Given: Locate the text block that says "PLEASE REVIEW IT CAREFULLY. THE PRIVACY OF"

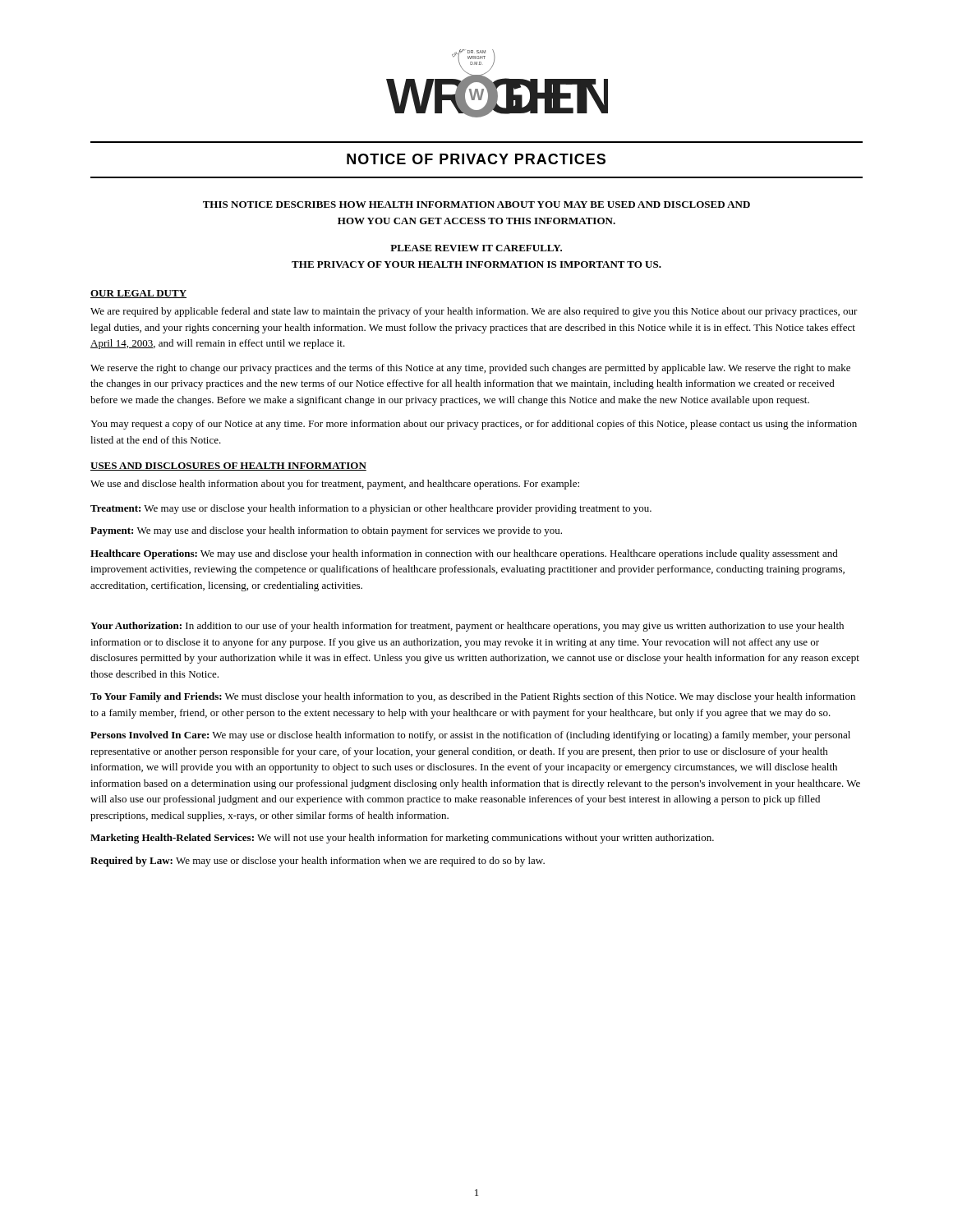Looking at the screenshot, I should pos(476,256).
